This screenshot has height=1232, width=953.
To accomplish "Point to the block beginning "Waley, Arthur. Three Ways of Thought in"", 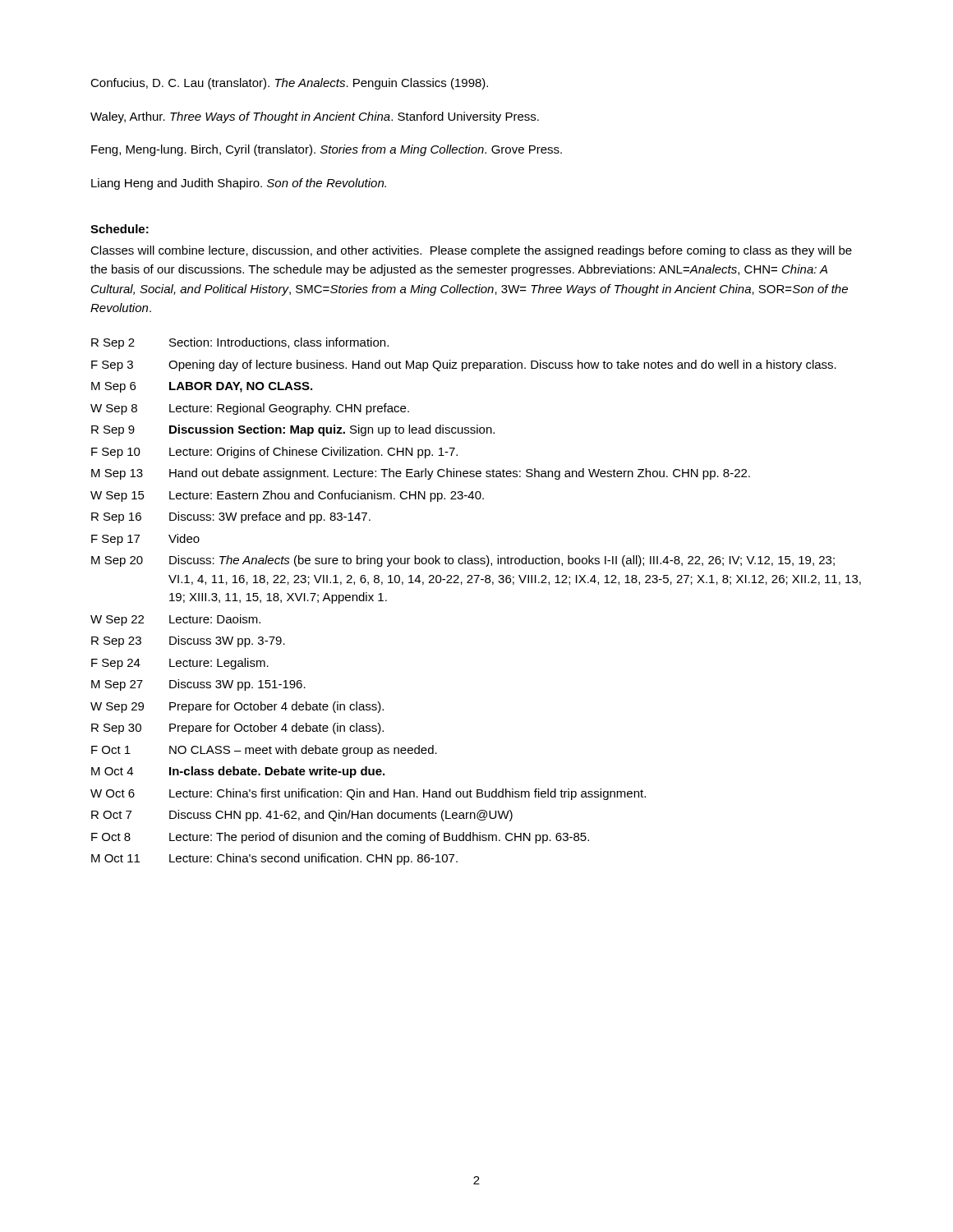I will click(x=315, y=116).
